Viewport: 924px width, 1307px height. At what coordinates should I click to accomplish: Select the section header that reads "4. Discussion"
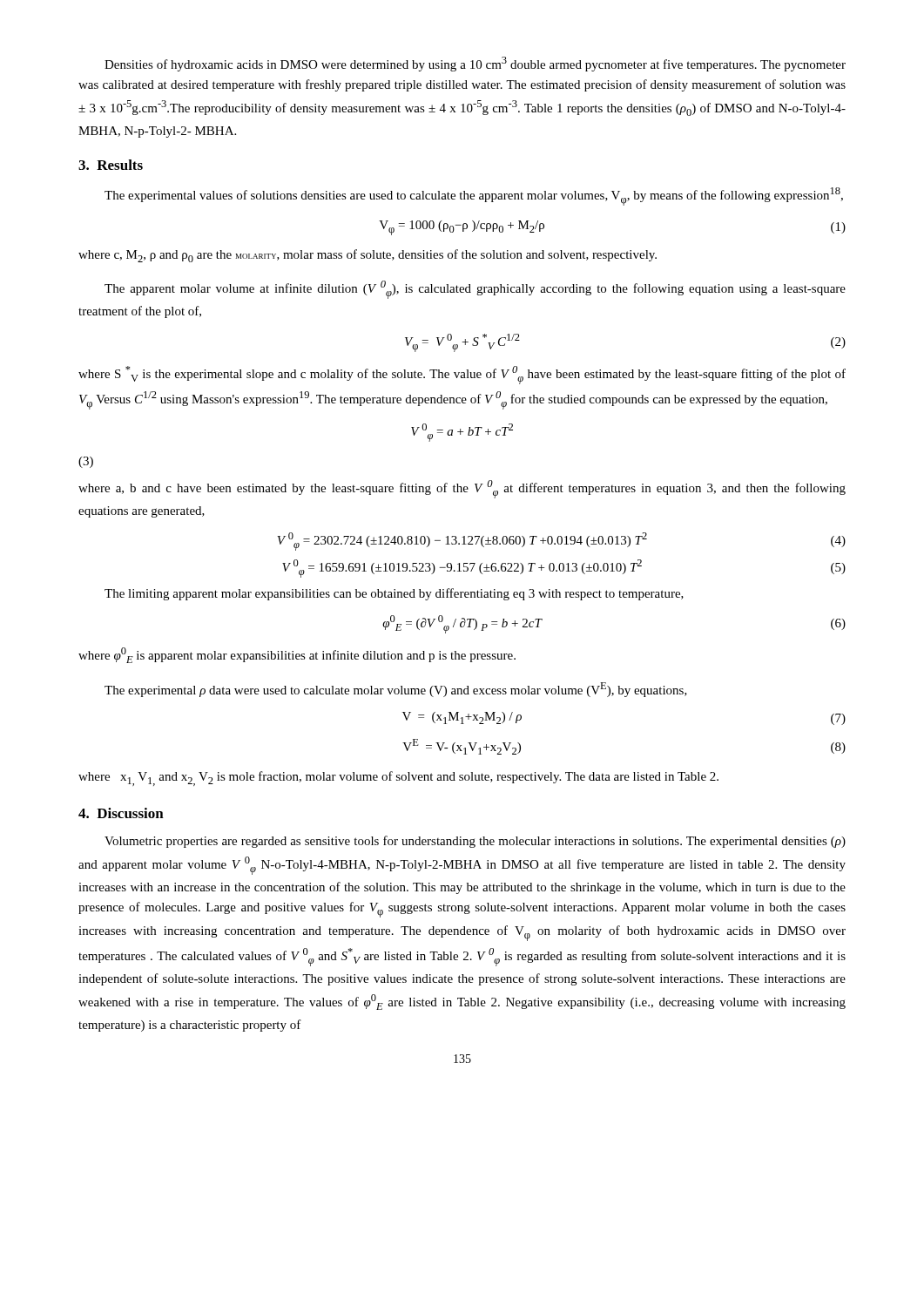coord(121,814)
